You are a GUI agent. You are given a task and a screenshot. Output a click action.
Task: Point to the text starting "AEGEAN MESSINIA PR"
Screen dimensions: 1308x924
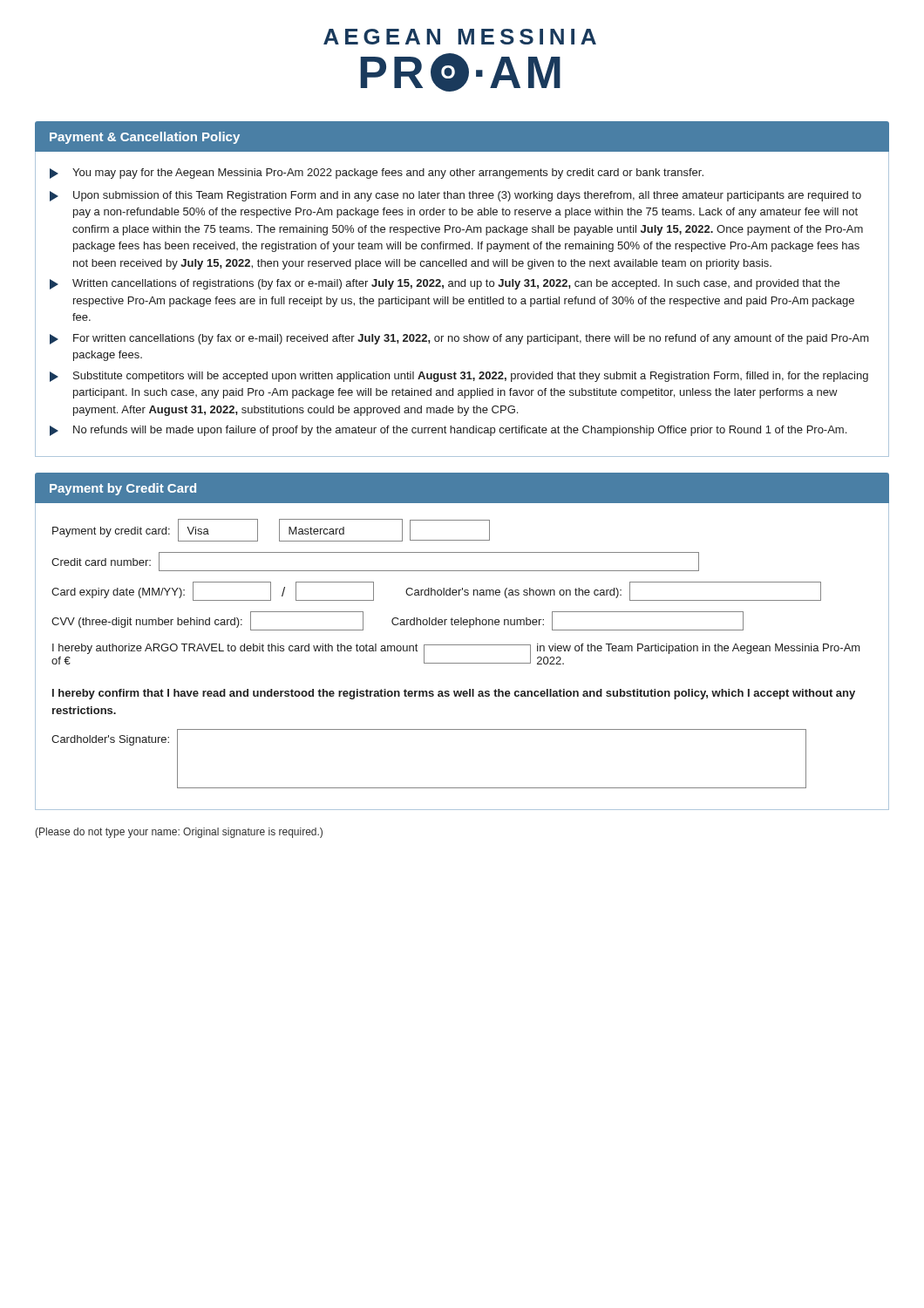[462, 60]
